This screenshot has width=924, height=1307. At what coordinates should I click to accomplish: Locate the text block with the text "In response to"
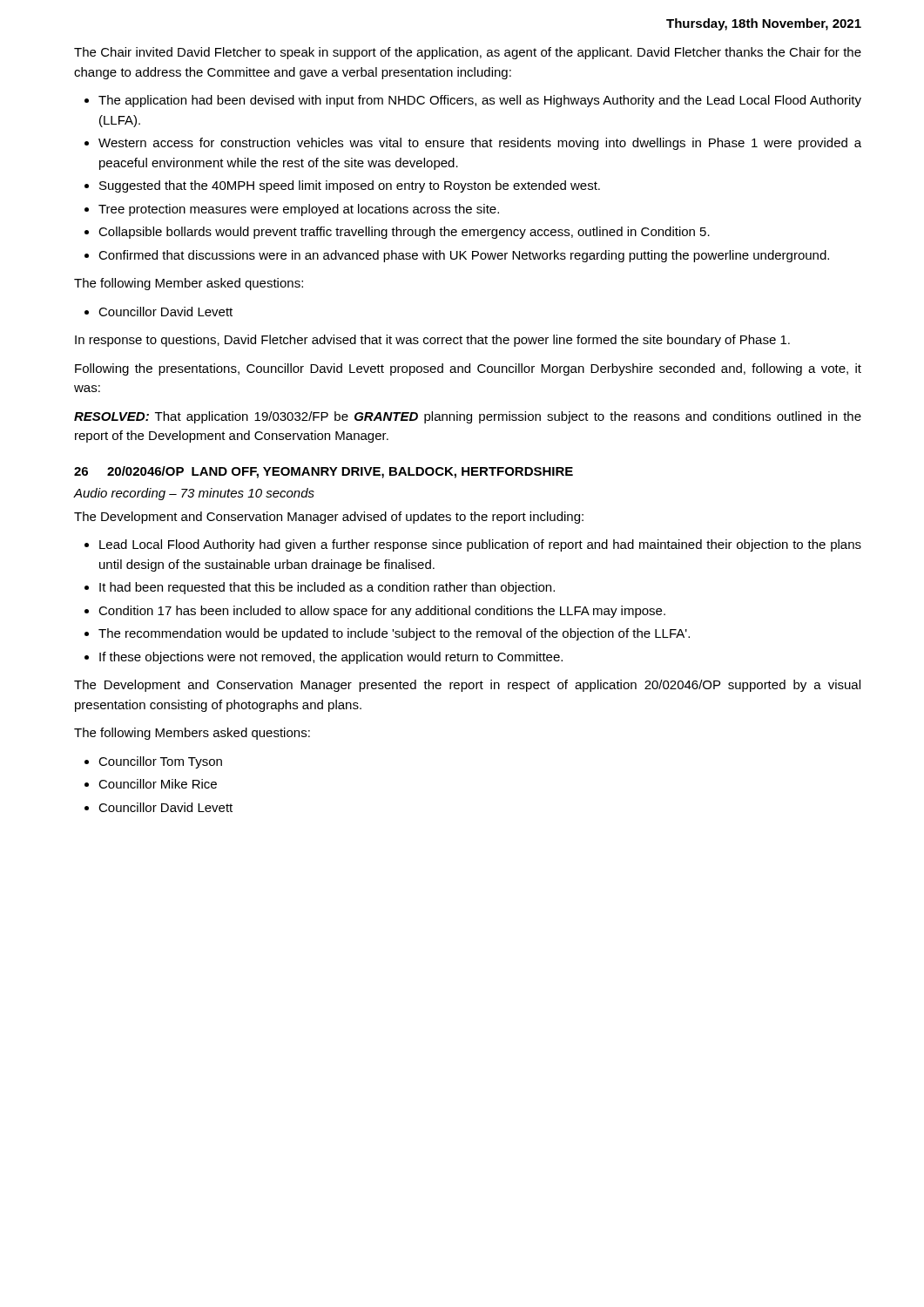pyautogui.click(x=432, y=339)
